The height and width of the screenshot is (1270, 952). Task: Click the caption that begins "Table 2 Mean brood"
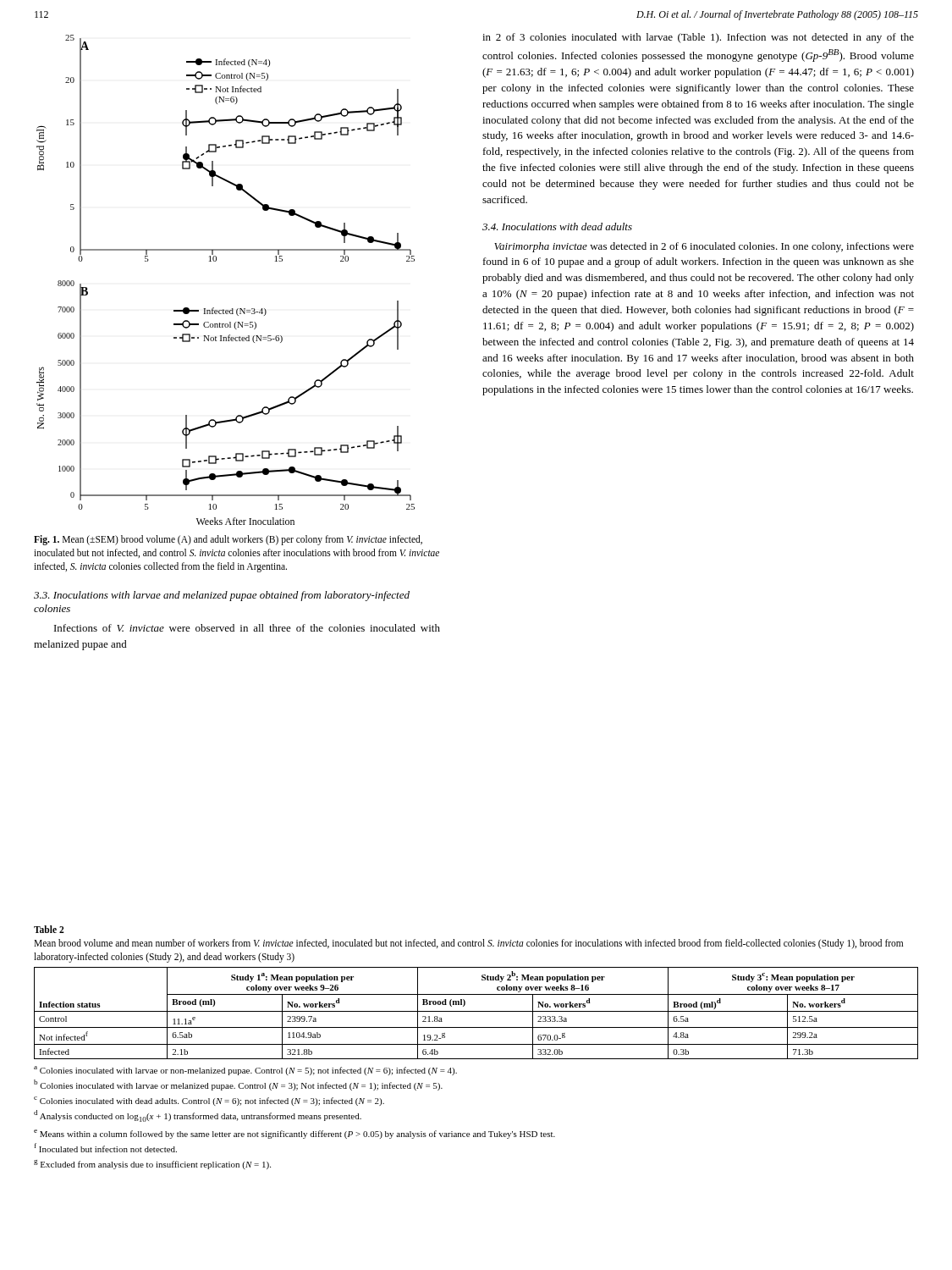(x=469, y=943)
